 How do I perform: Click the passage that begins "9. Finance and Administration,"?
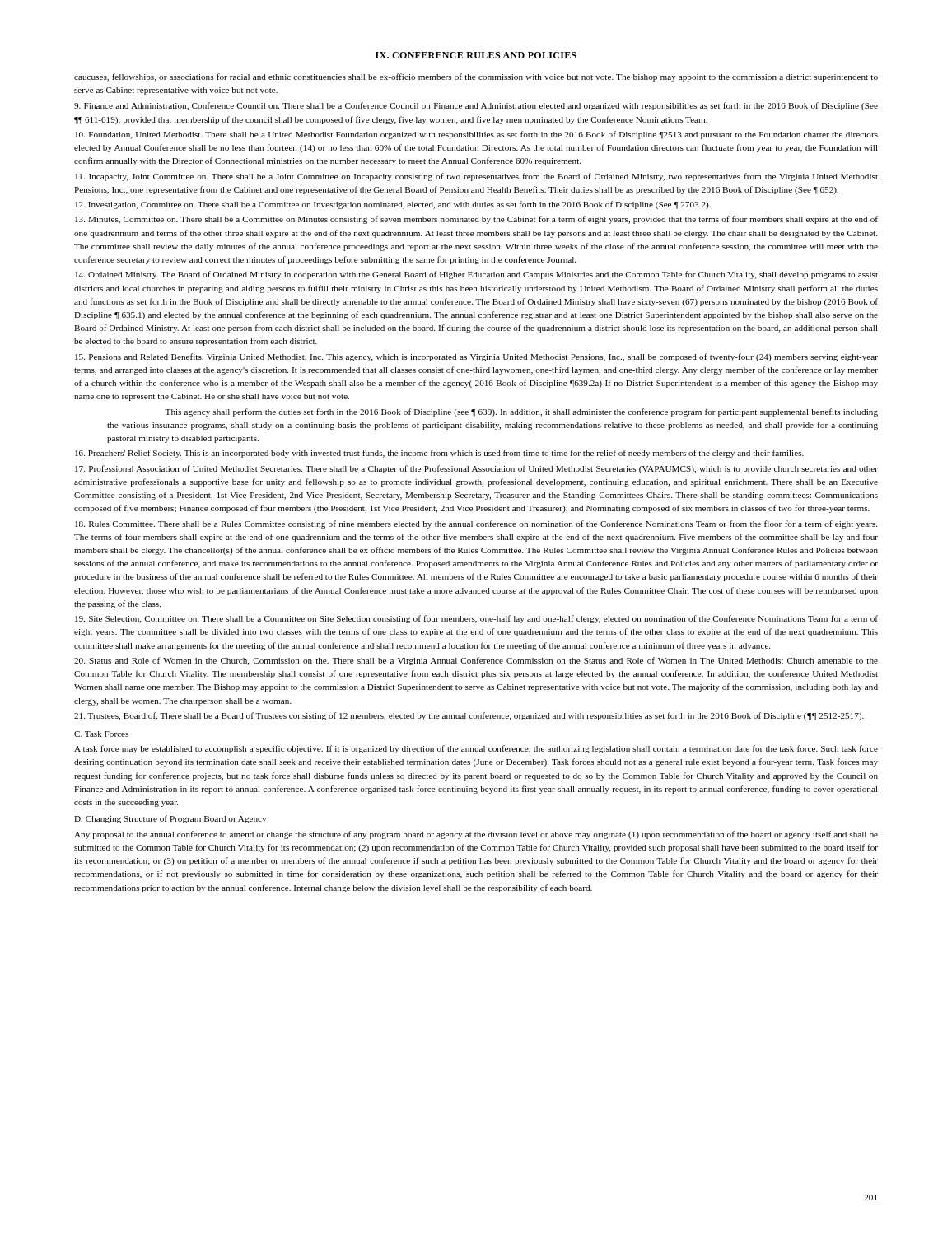pyautogui.click(x=476, y=112)
